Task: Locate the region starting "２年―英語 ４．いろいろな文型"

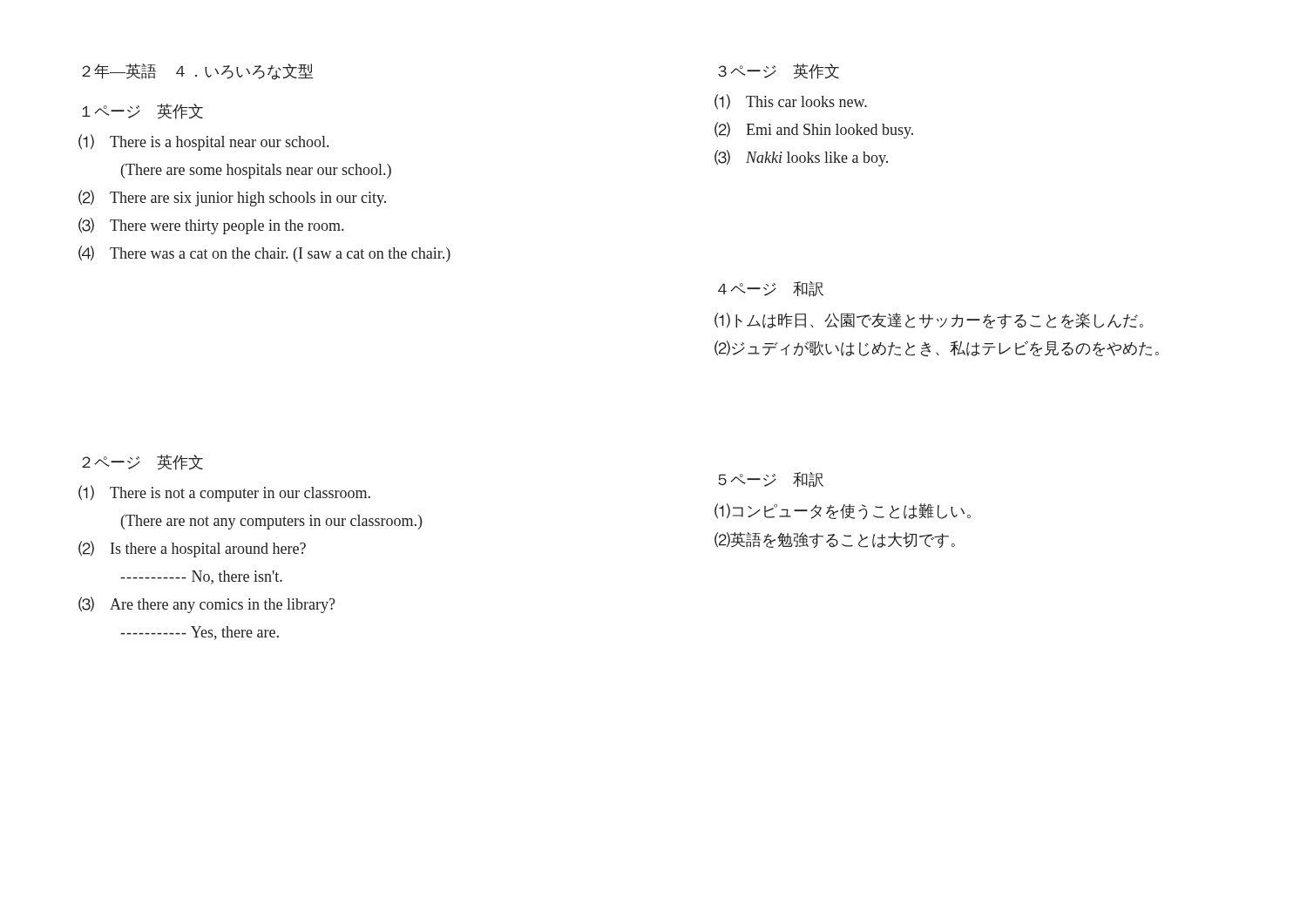Action: click(196, 71)
